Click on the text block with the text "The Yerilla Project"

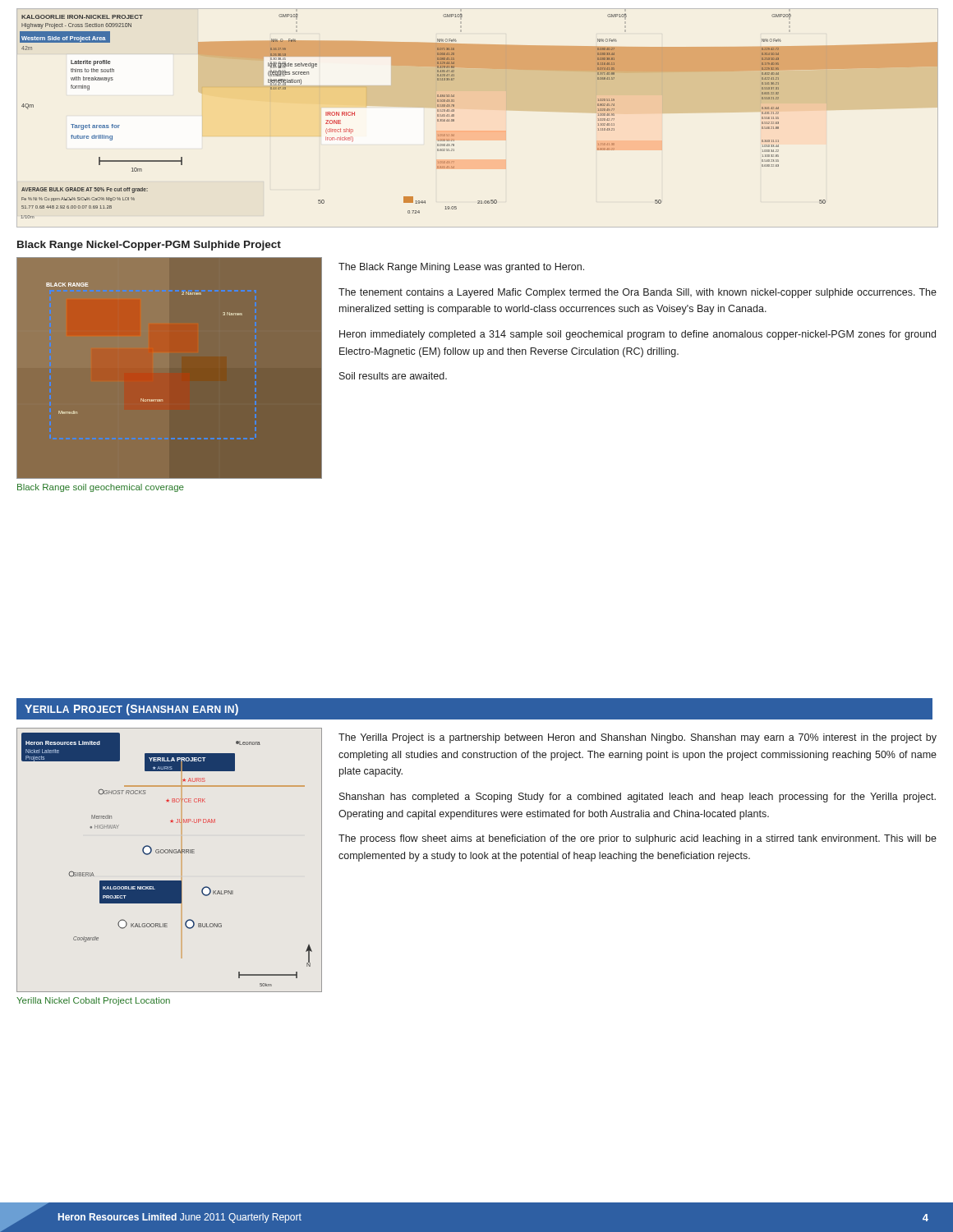[x=638, y=754]
